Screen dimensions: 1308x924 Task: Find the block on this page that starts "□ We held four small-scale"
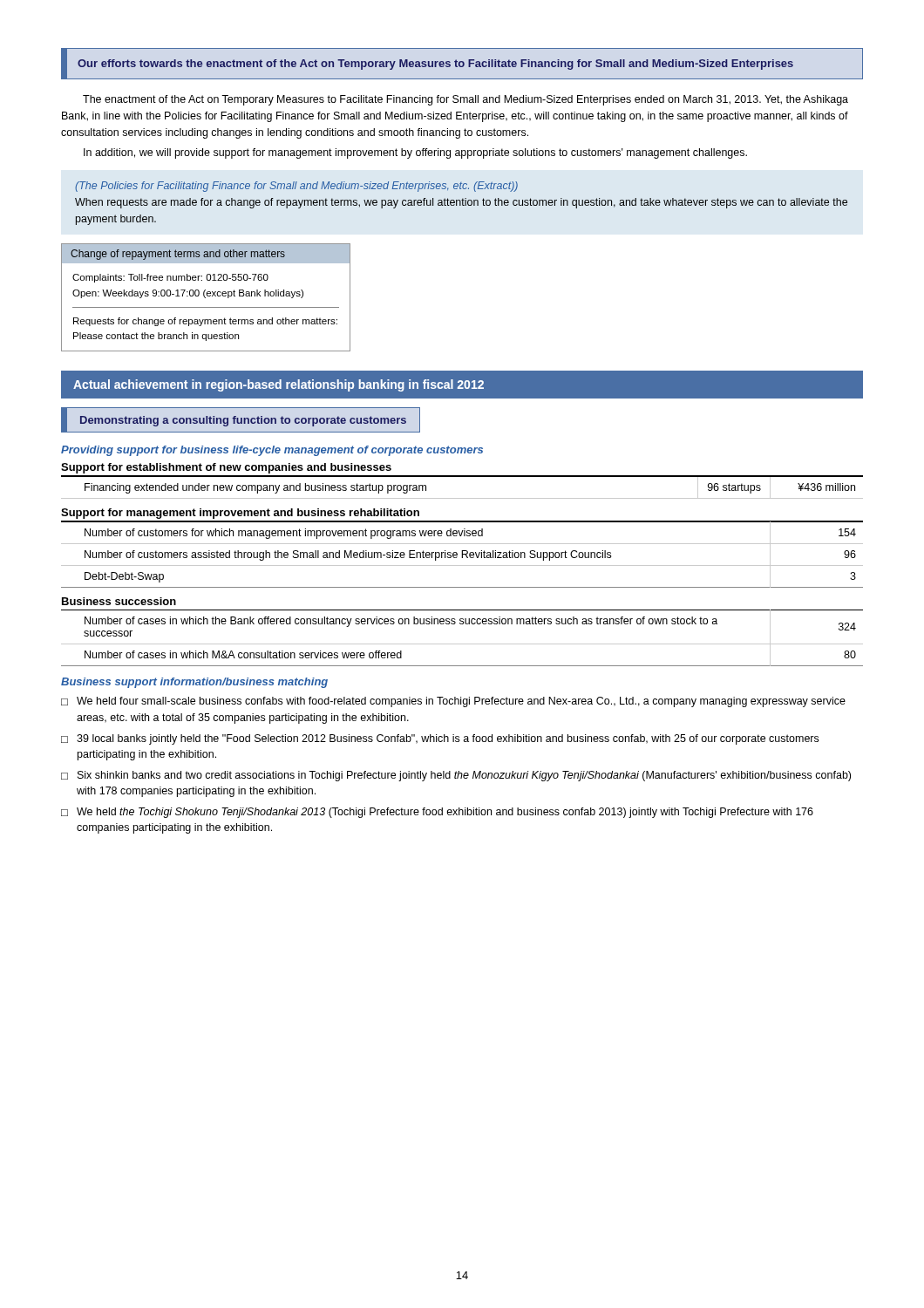pos(462,709)
